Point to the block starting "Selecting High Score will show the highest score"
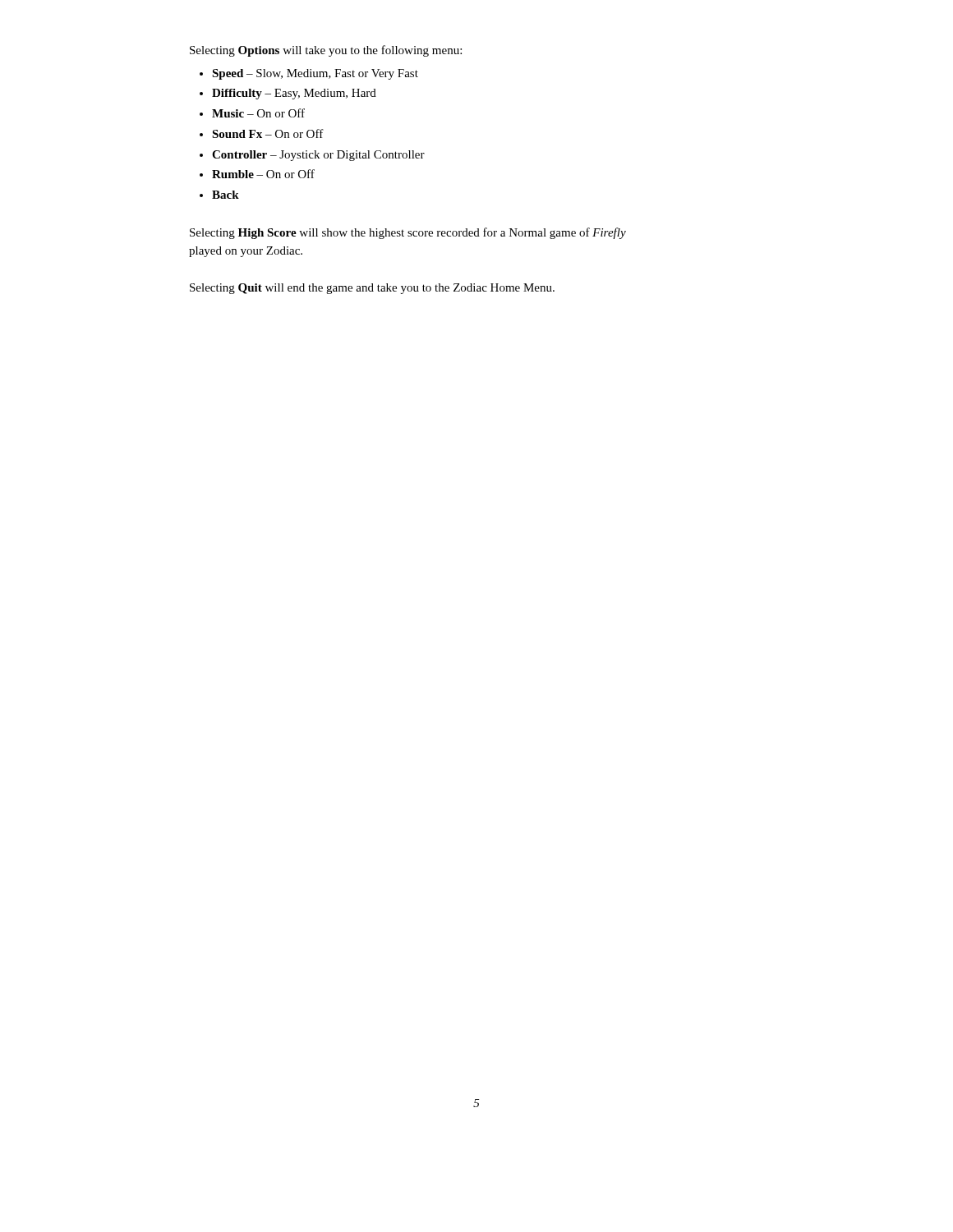 (x=411, y=242)
